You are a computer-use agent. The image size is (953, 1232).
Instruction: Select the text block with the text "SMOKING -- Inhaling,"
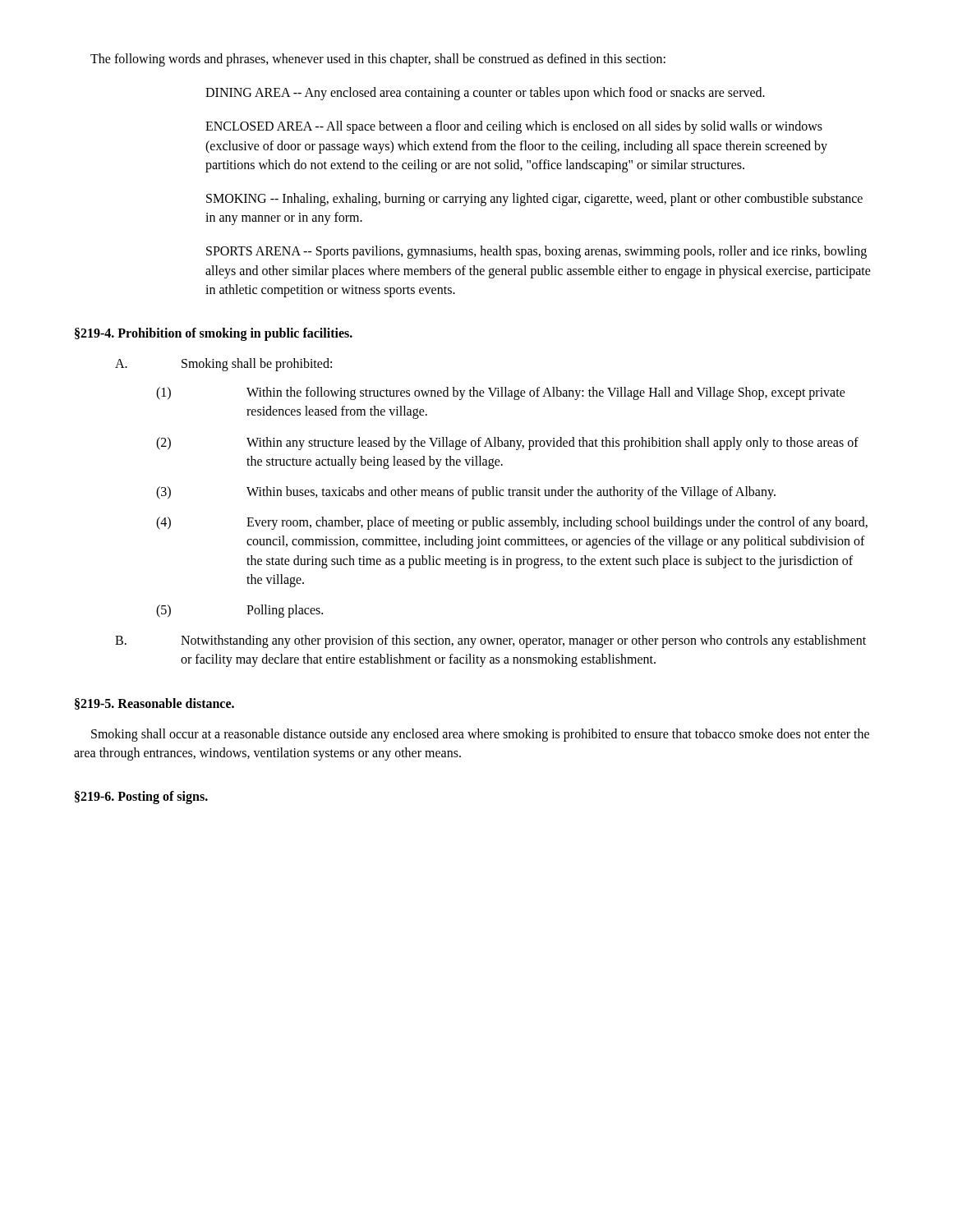point(472,208)
